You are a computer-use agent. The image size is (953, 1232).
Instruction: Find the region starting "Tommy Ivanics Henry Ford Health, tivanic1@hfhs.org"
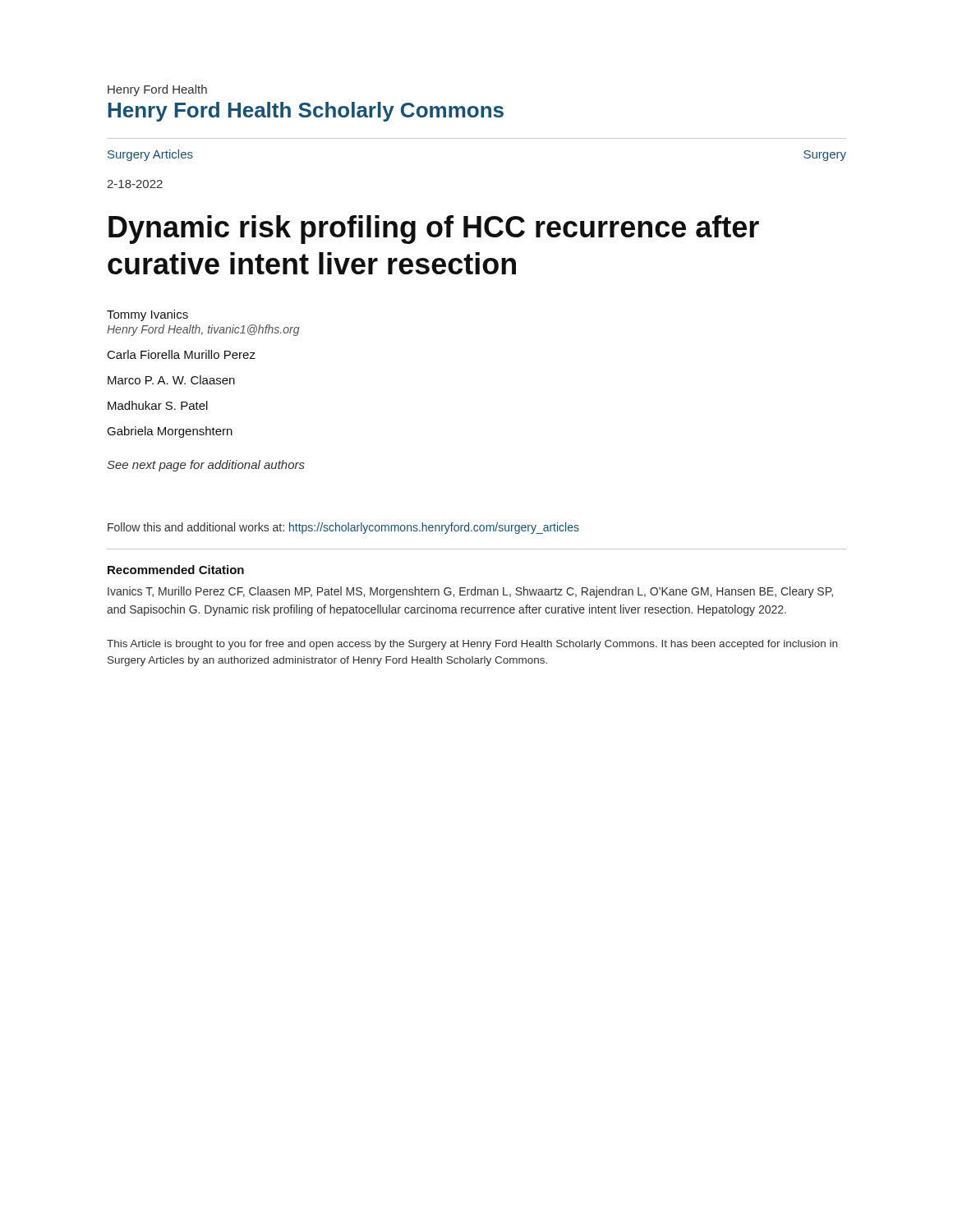147,315
